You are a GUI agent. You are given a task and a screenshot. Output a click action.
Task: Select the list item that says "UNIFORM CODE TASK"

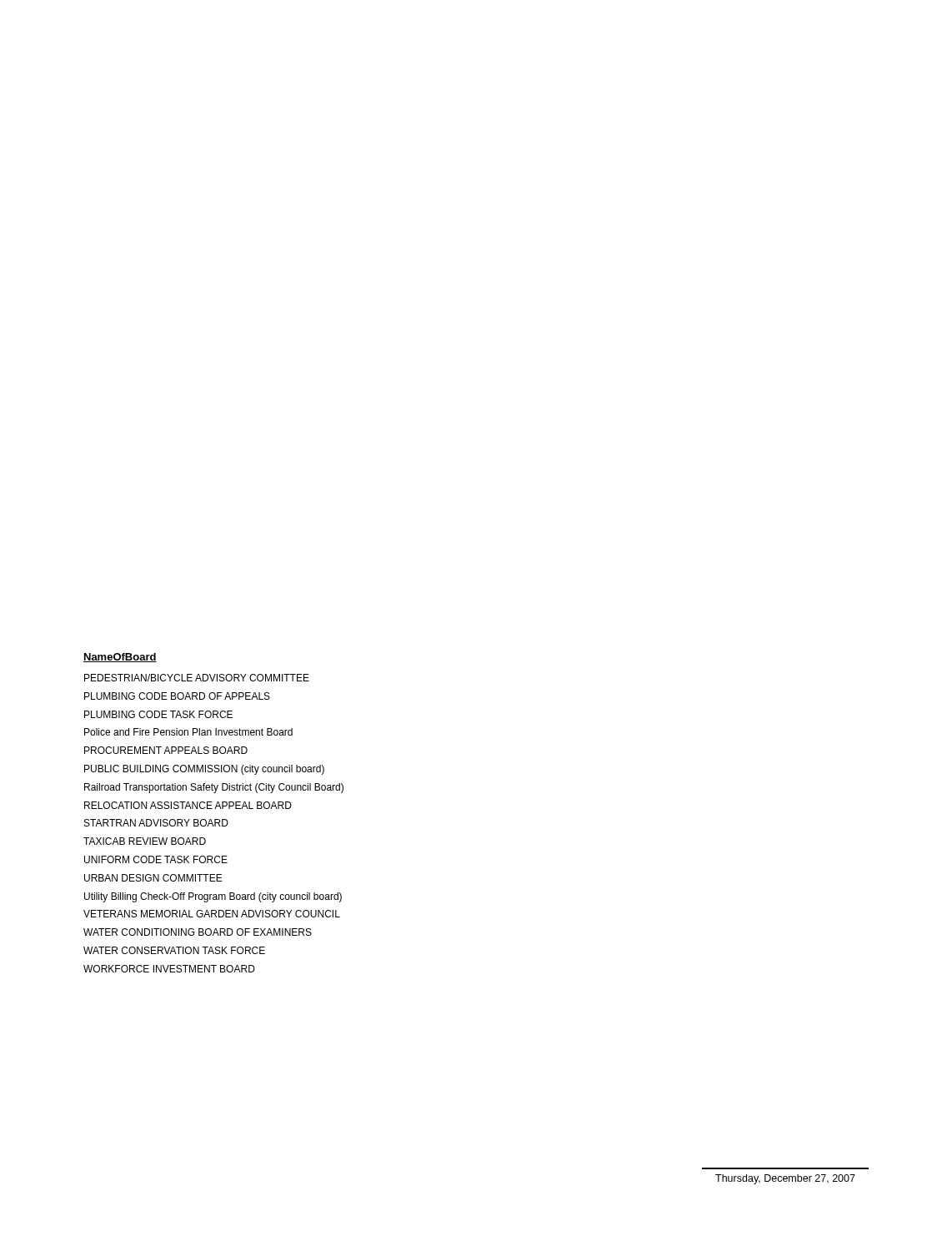click(155, 860)
